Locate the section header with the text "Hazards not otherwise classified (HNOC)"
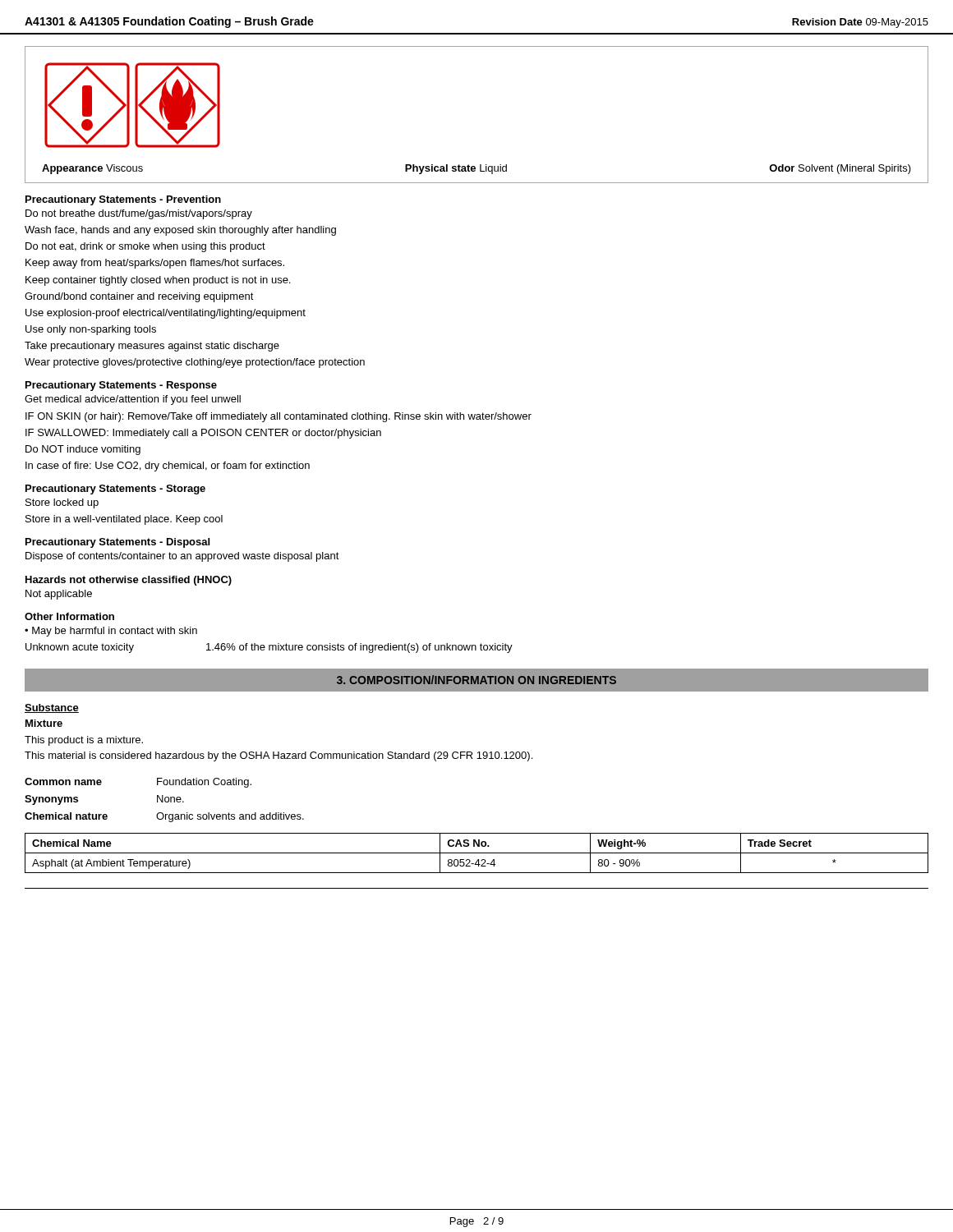The height and width of the screenshot is (1232, 953). (x=130, y=579)
